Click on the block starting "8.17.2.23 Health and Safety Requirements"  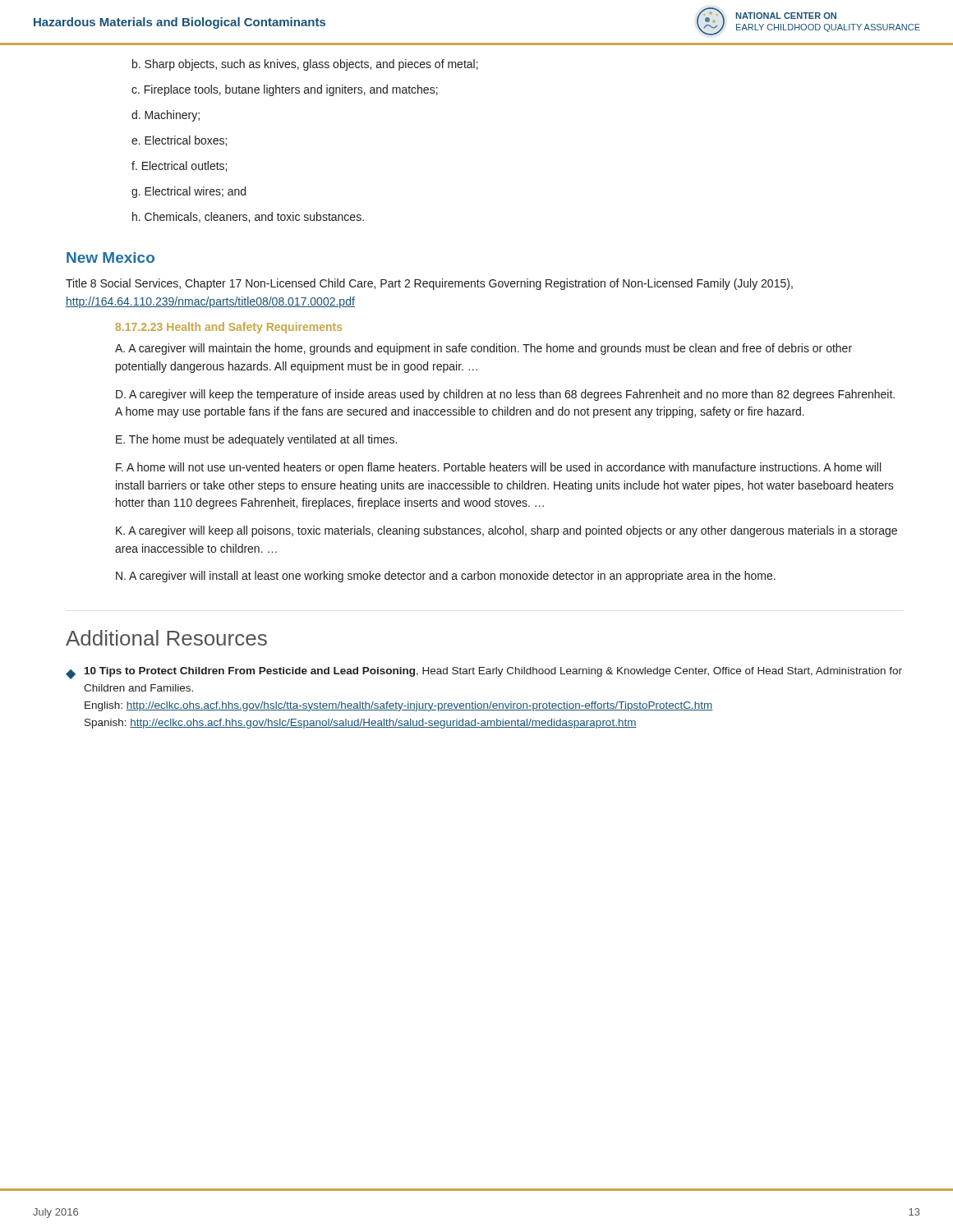229,327
